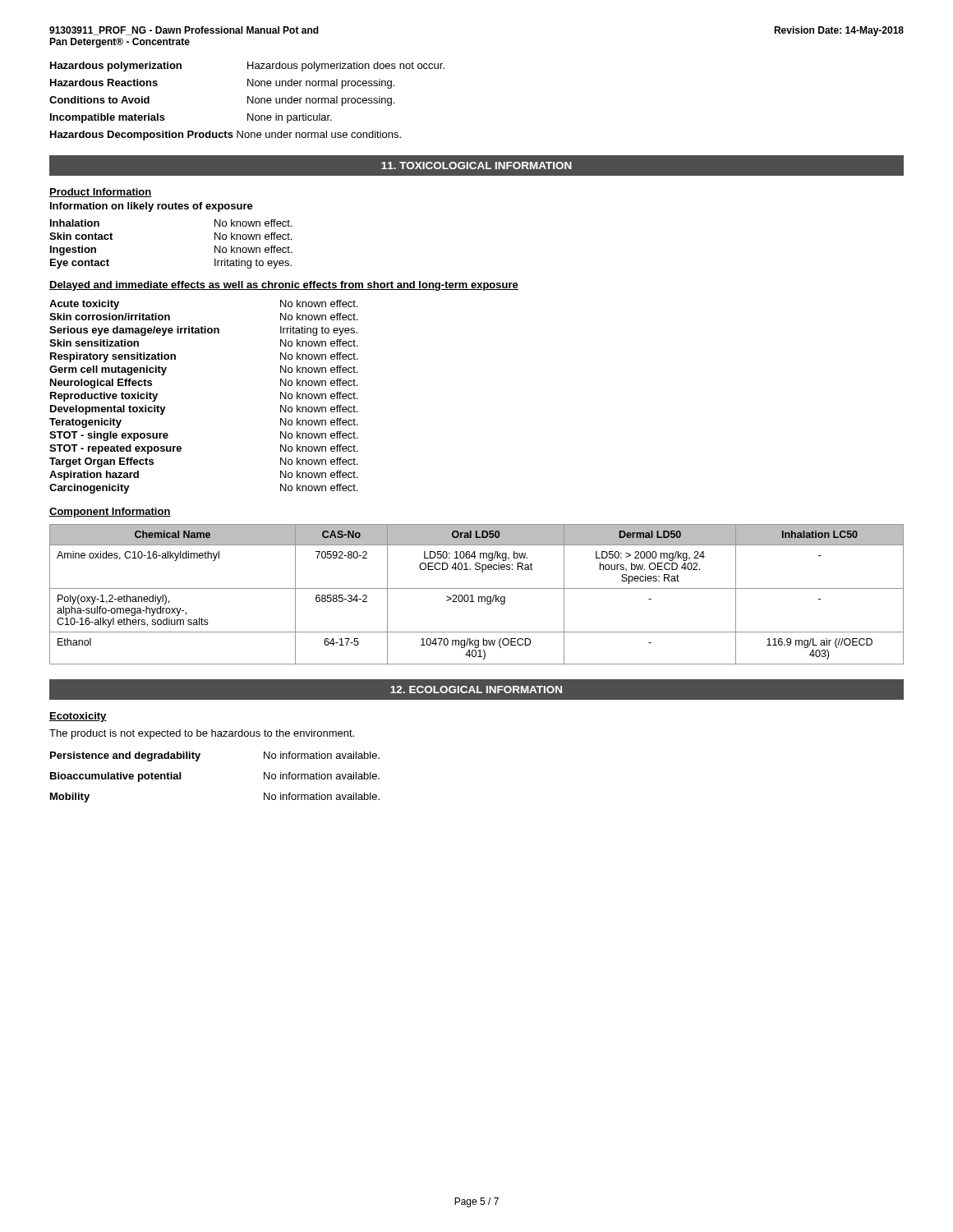Navigate to the passage starting "Delayed and immediate effects as well"
This screenshot has height=1232, width=953.
pos(284,285)
